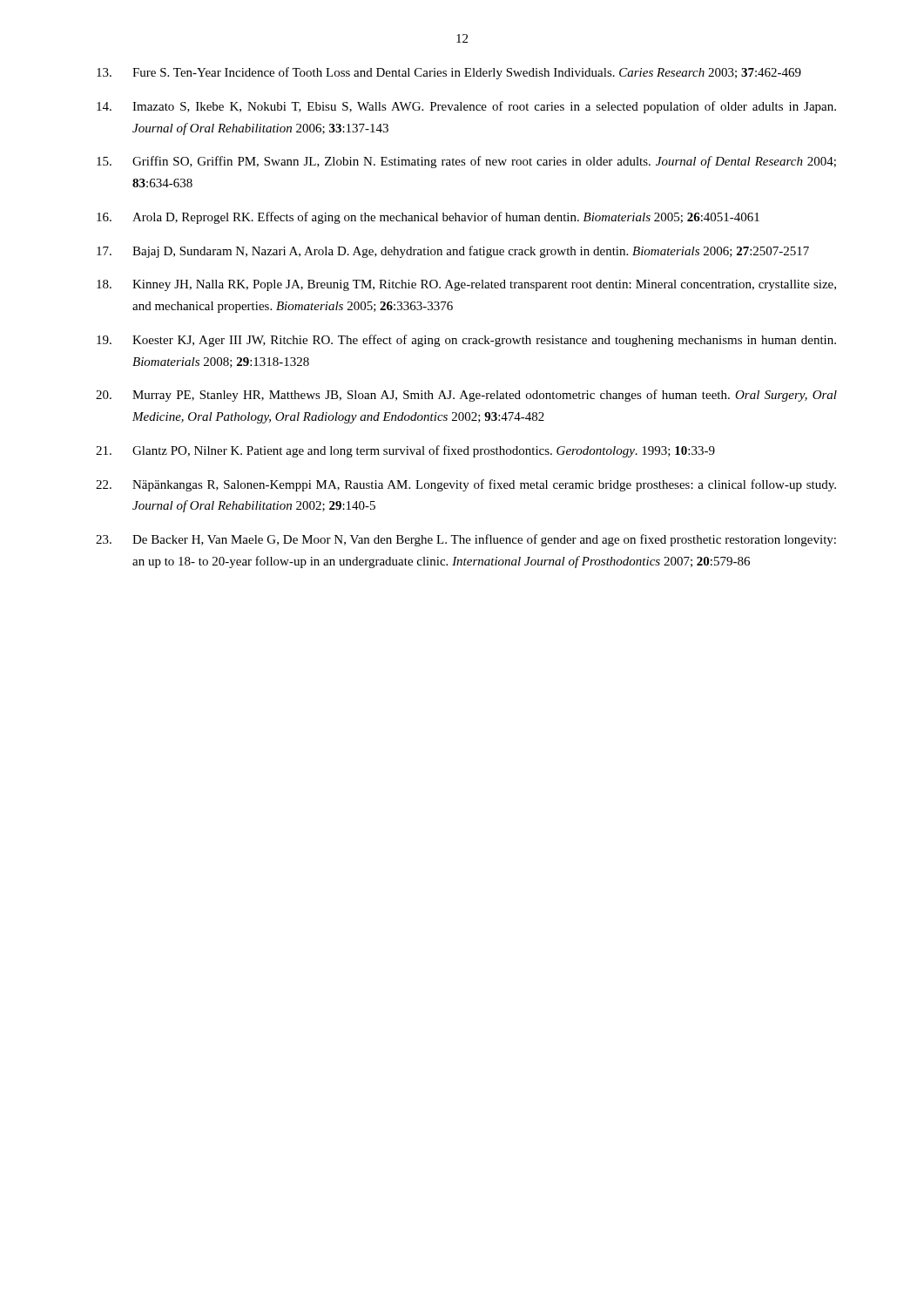Image resolution: width=924 pixels, height=1307 pixels.
Task: Point to the block starting "23. De Backer H, Van Maele G, De"
Action: pyautogui.click(x=466, y=551)
